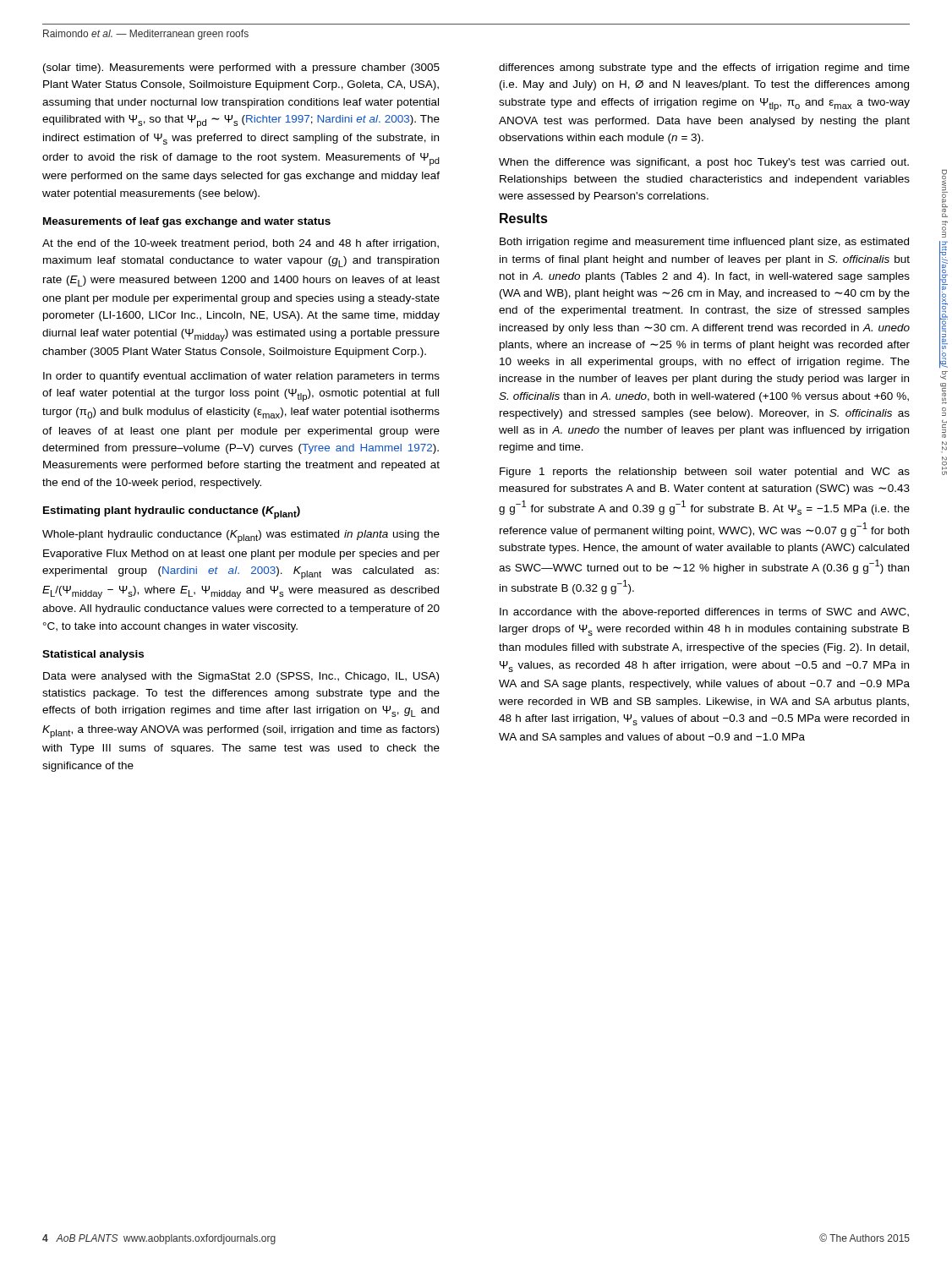Navigate to the region starting "At the end of the"
Screen dimensions: 1268x952
241,363
